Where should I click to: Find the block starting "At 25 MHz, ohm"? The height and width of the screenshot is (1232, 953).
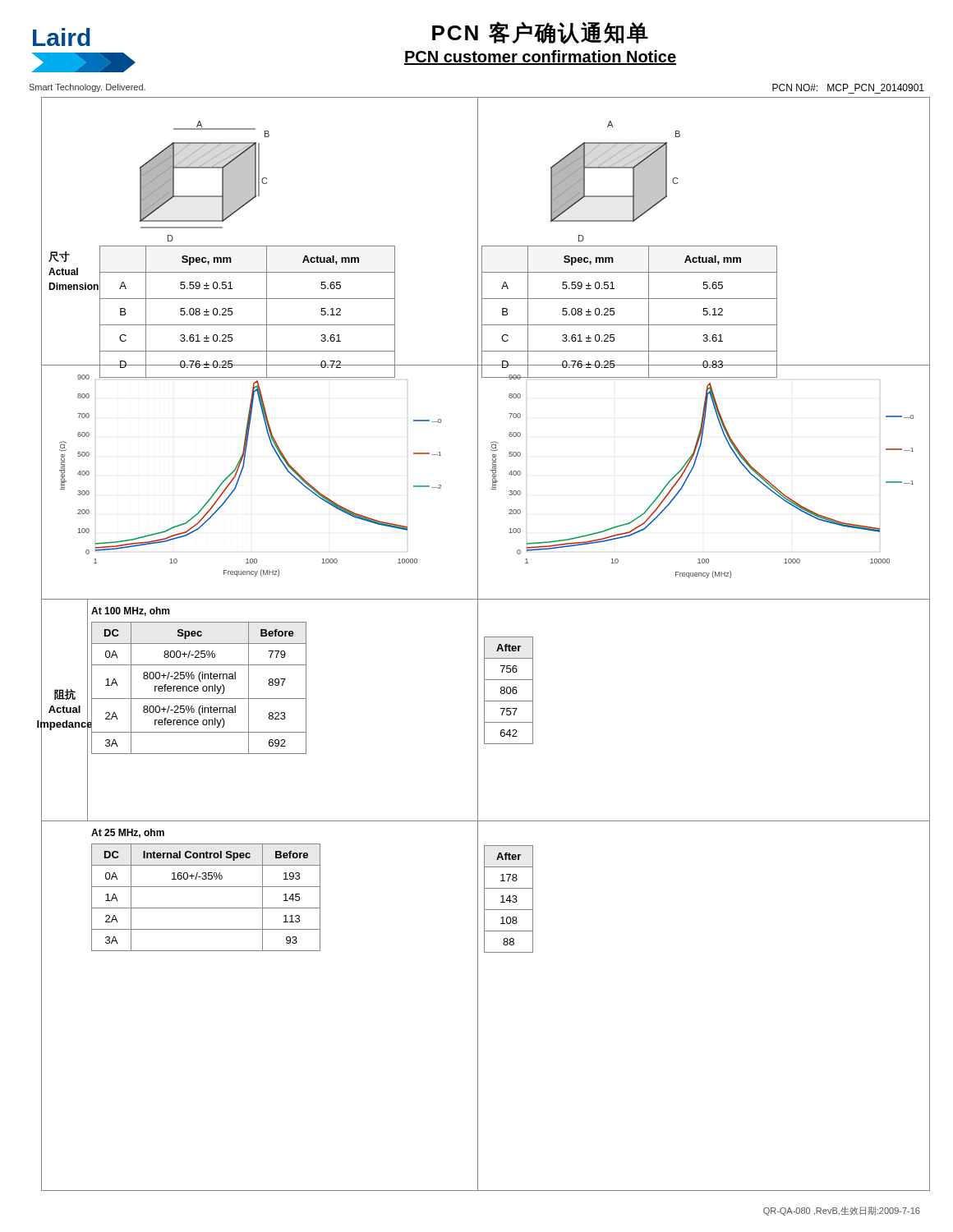128,833
